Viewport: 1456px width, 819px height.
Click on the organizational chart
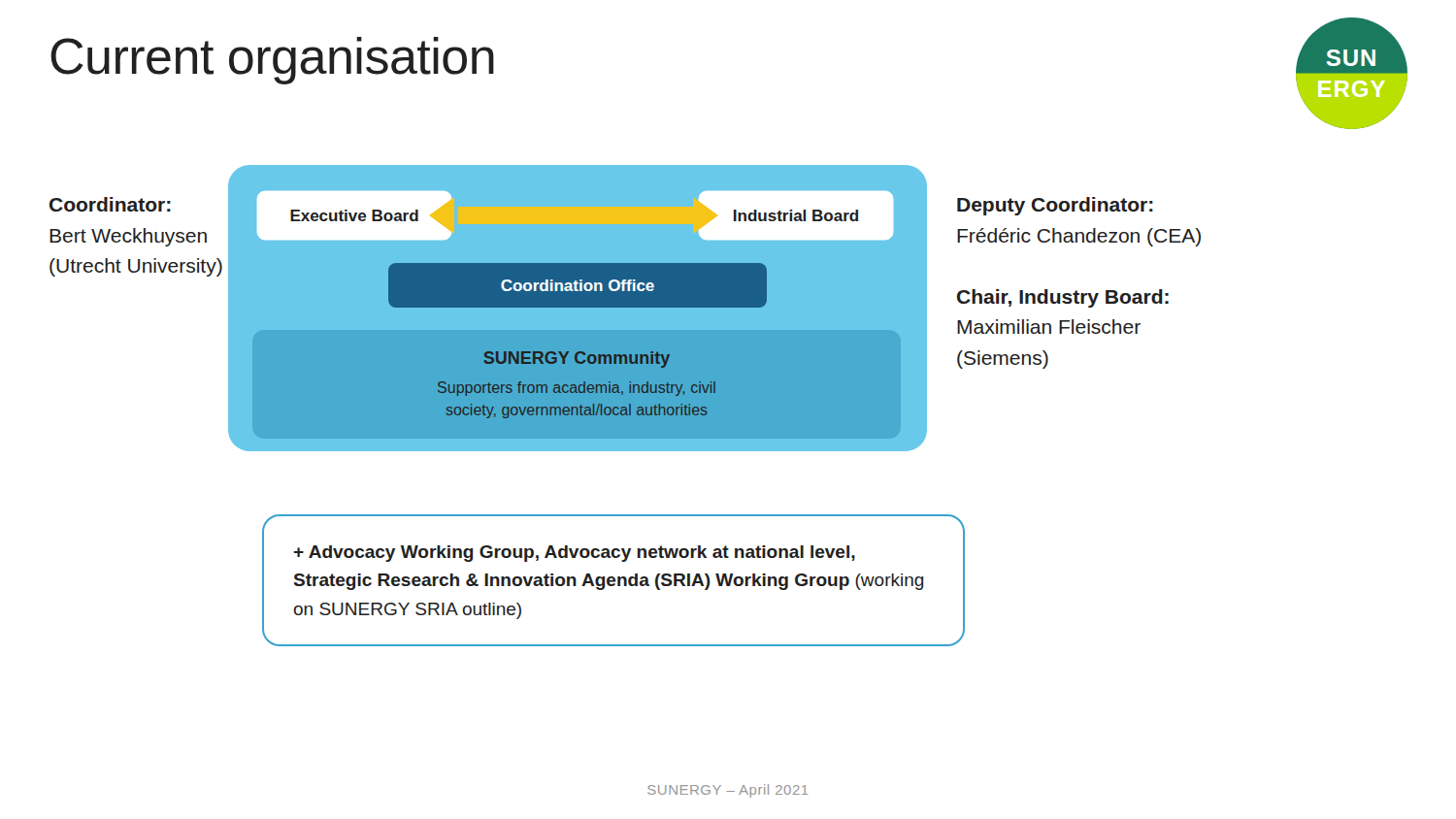pos(578,308)
